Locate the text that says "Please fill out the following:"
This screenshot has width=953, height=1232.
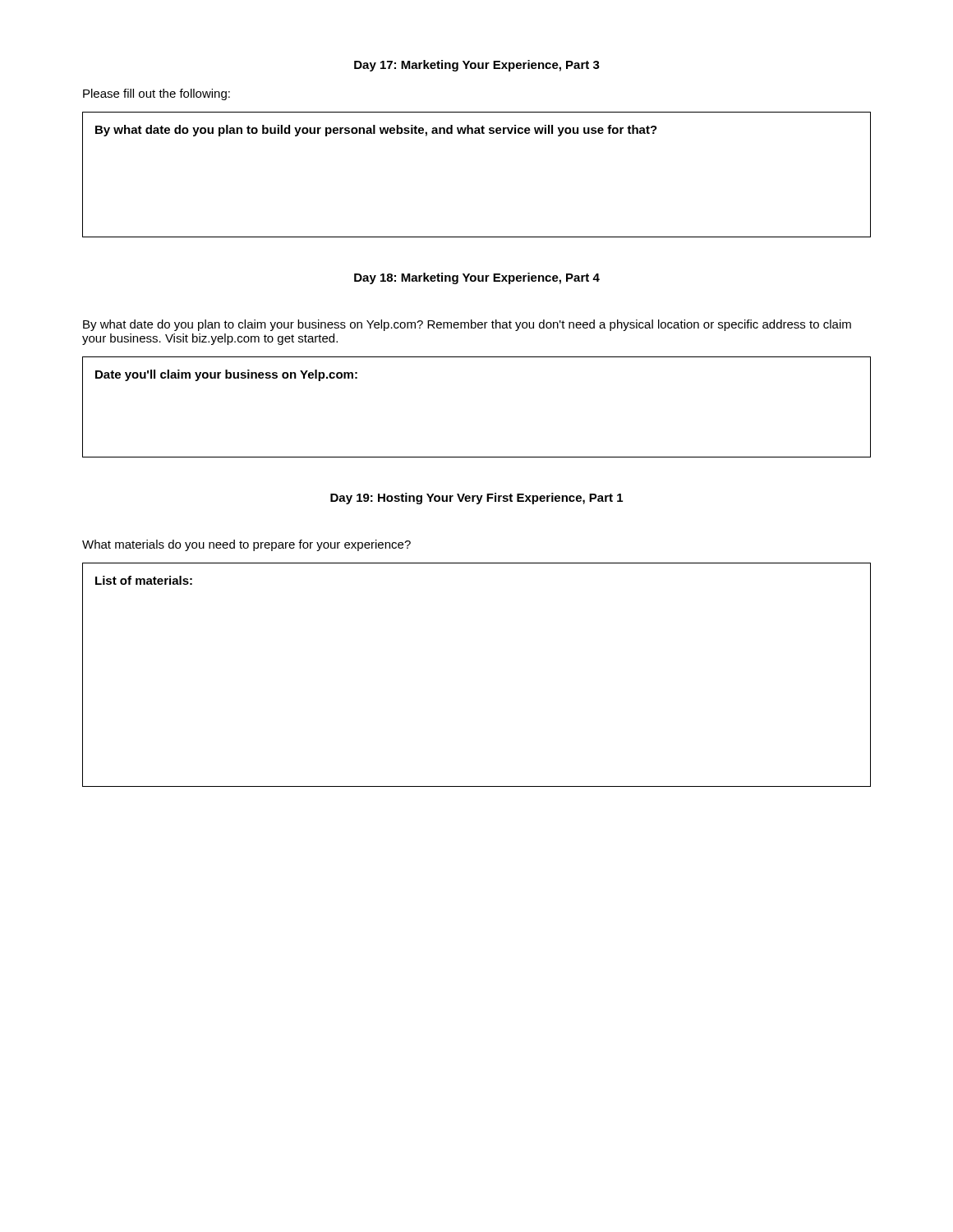click(x=156, y=93)
